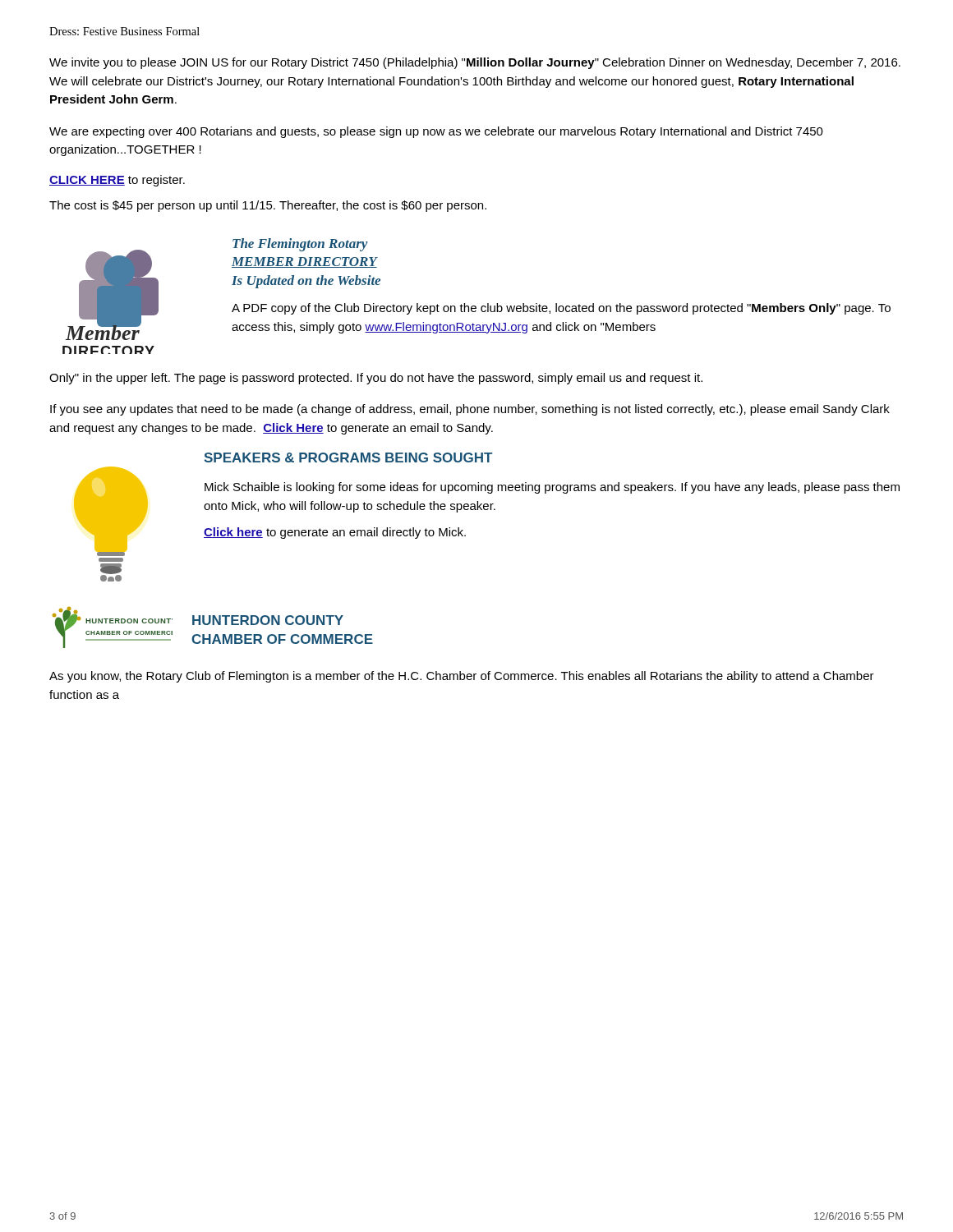Screen dimensions: 1232x953
Task: Click on the text block that says "We invite you to please"
Action: click(x=475, y=81)
